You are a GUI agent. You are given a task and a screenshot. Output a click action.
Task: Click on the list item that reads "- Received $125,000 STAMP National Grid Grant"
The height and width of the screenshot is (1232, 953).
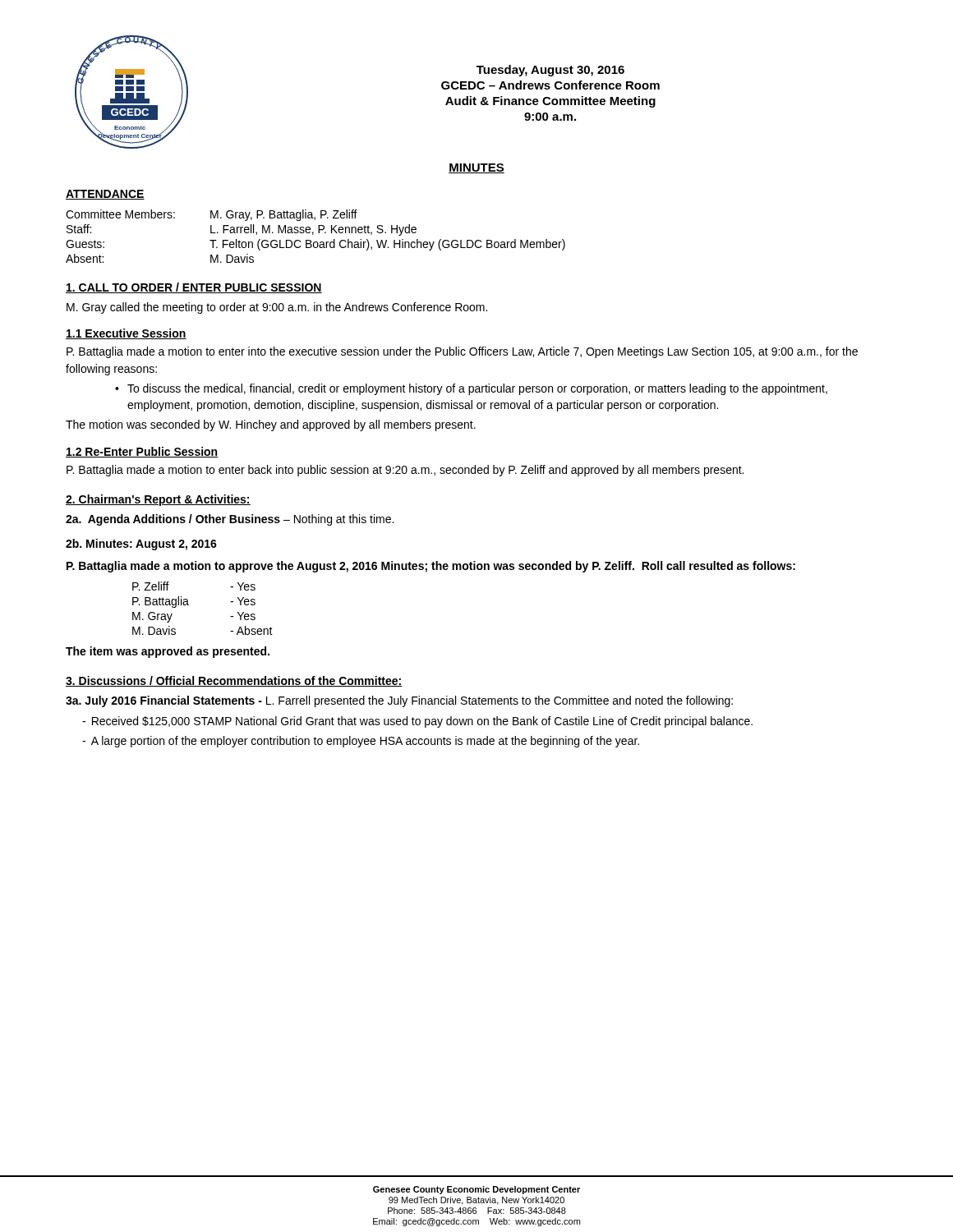tap(485, 721)
